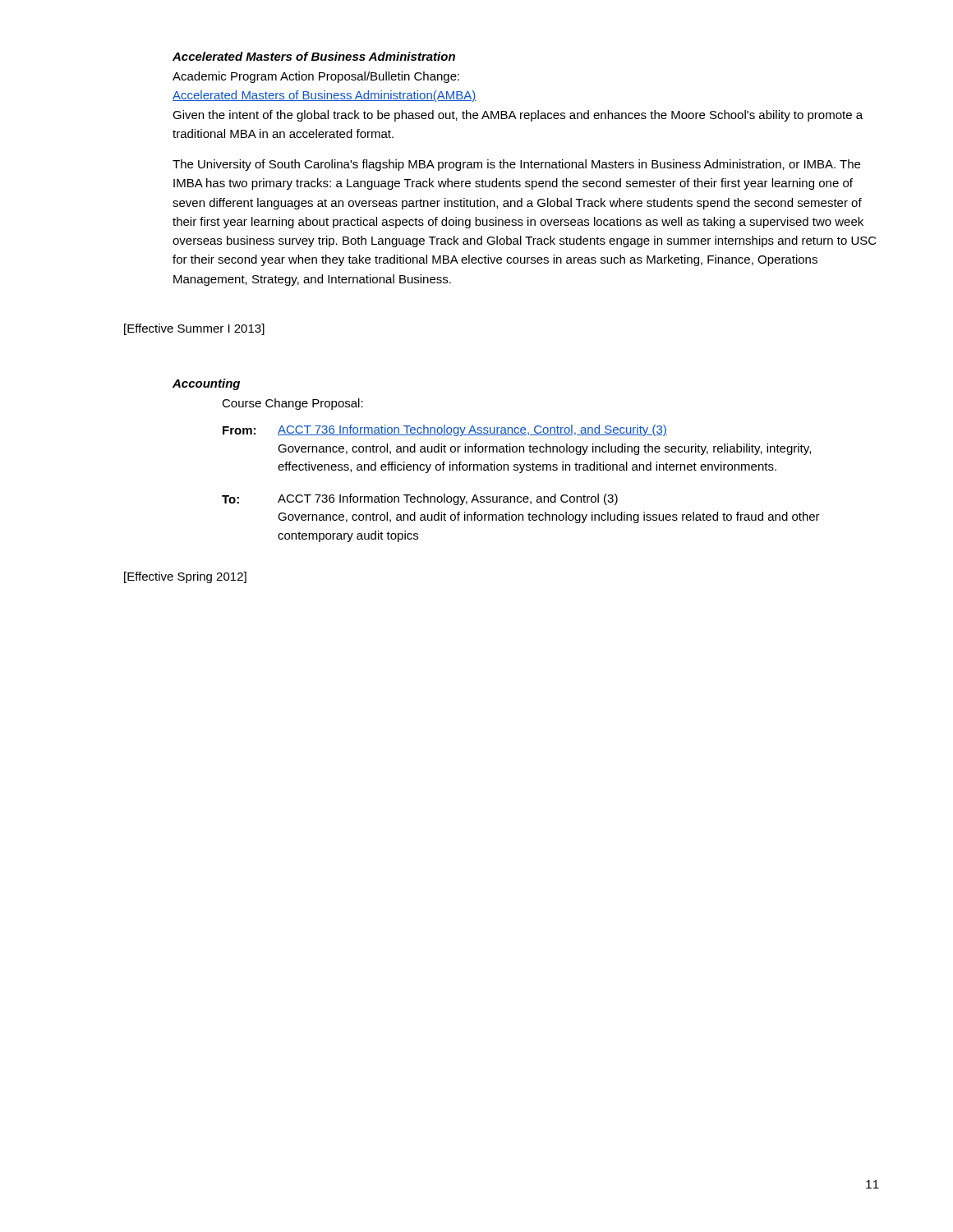953x1232 pixels.
Task: Navigate to the region starting "From: ACCT 736 Information Technology"
Action: [550, 448]
